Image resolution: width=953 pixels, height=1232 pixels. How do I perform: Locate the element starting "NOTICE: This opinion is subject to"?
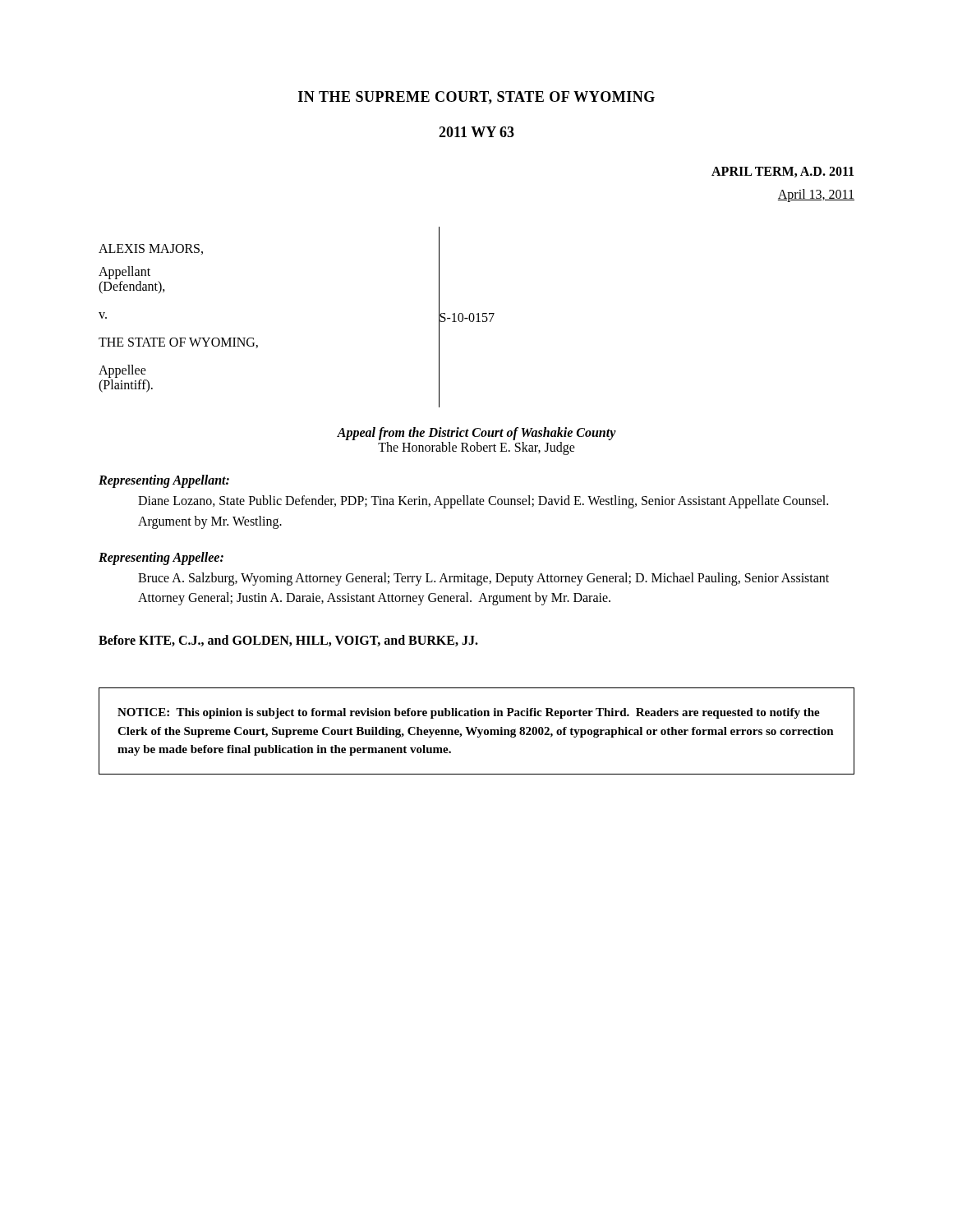[476, 731]
